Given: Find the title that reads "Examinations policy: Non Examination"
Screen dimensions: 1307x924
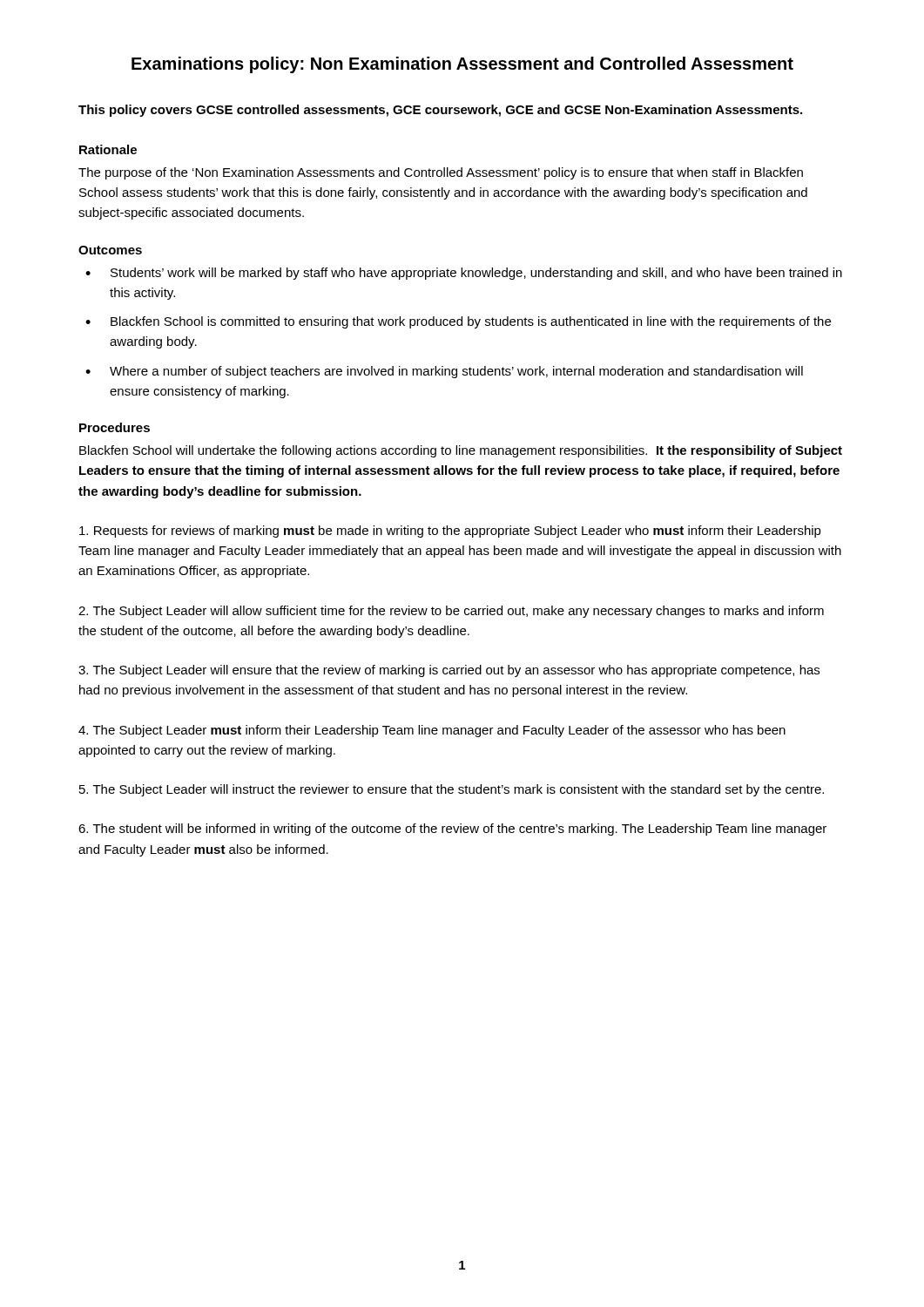Looking at the screenshot, I should (x=462, y=64).
